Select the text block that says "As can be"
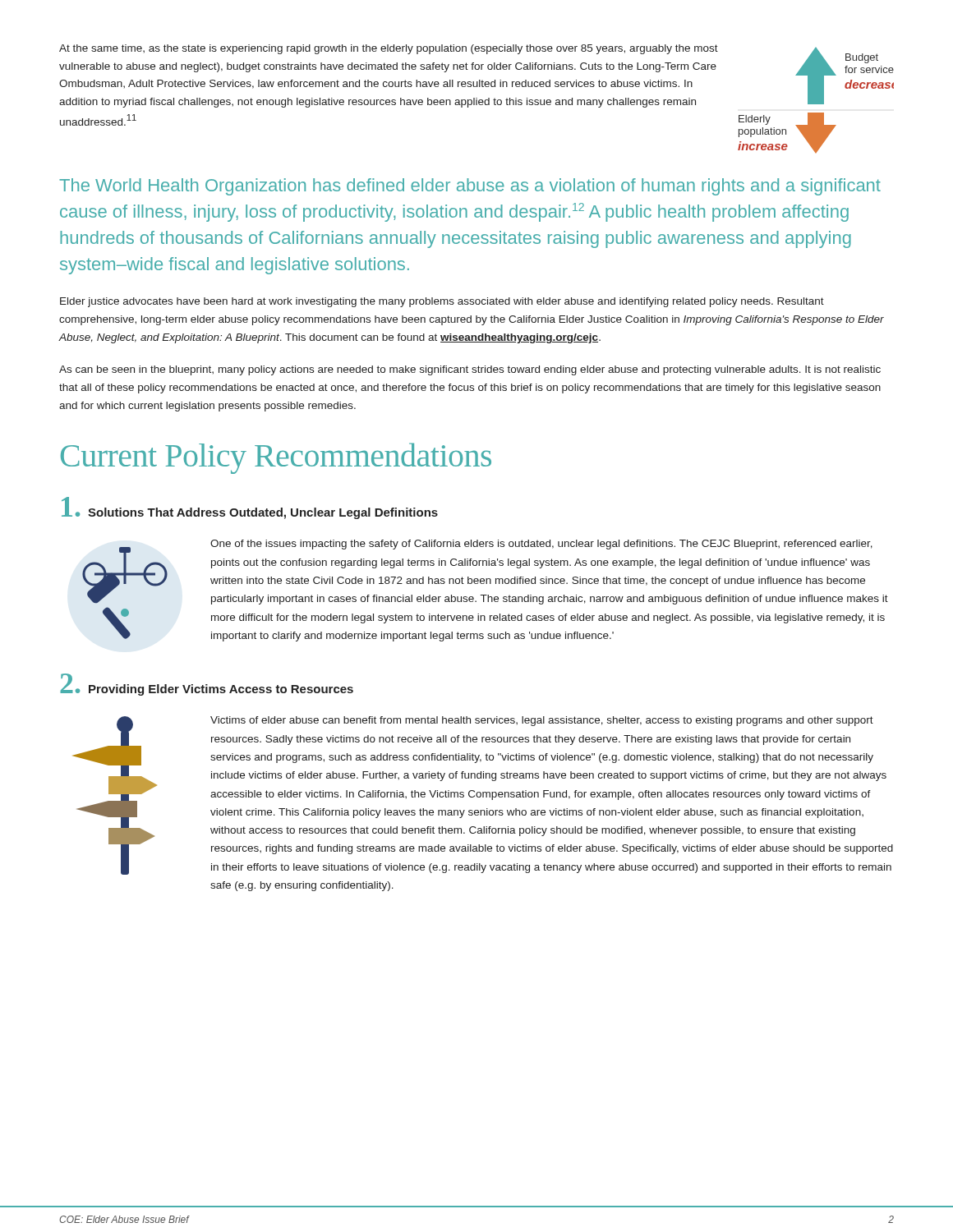The width and height of the screenshot is (953, 1232). coord(470,387)
